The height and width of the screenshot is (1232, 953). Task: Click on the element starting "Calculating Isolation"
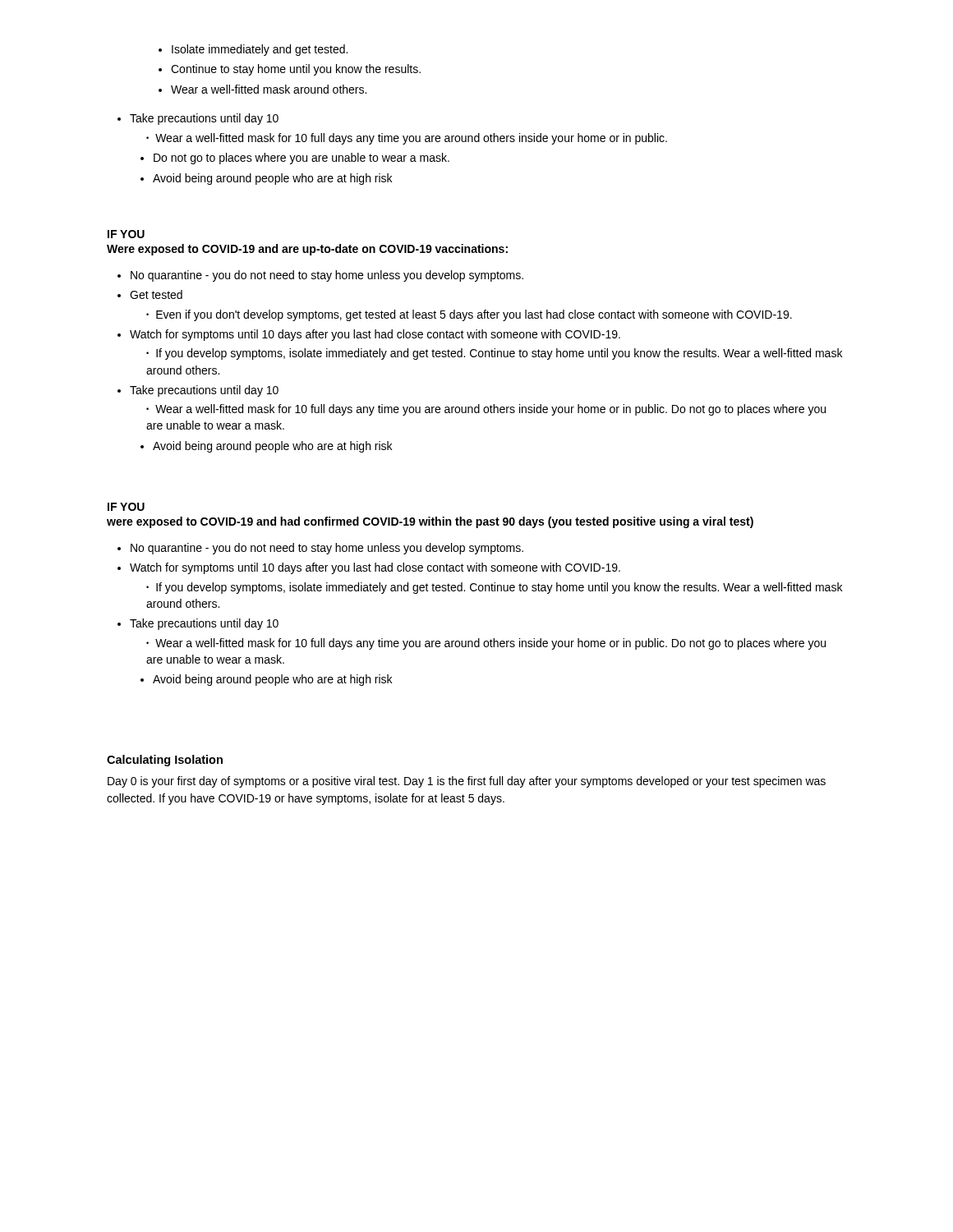[165, 761]
